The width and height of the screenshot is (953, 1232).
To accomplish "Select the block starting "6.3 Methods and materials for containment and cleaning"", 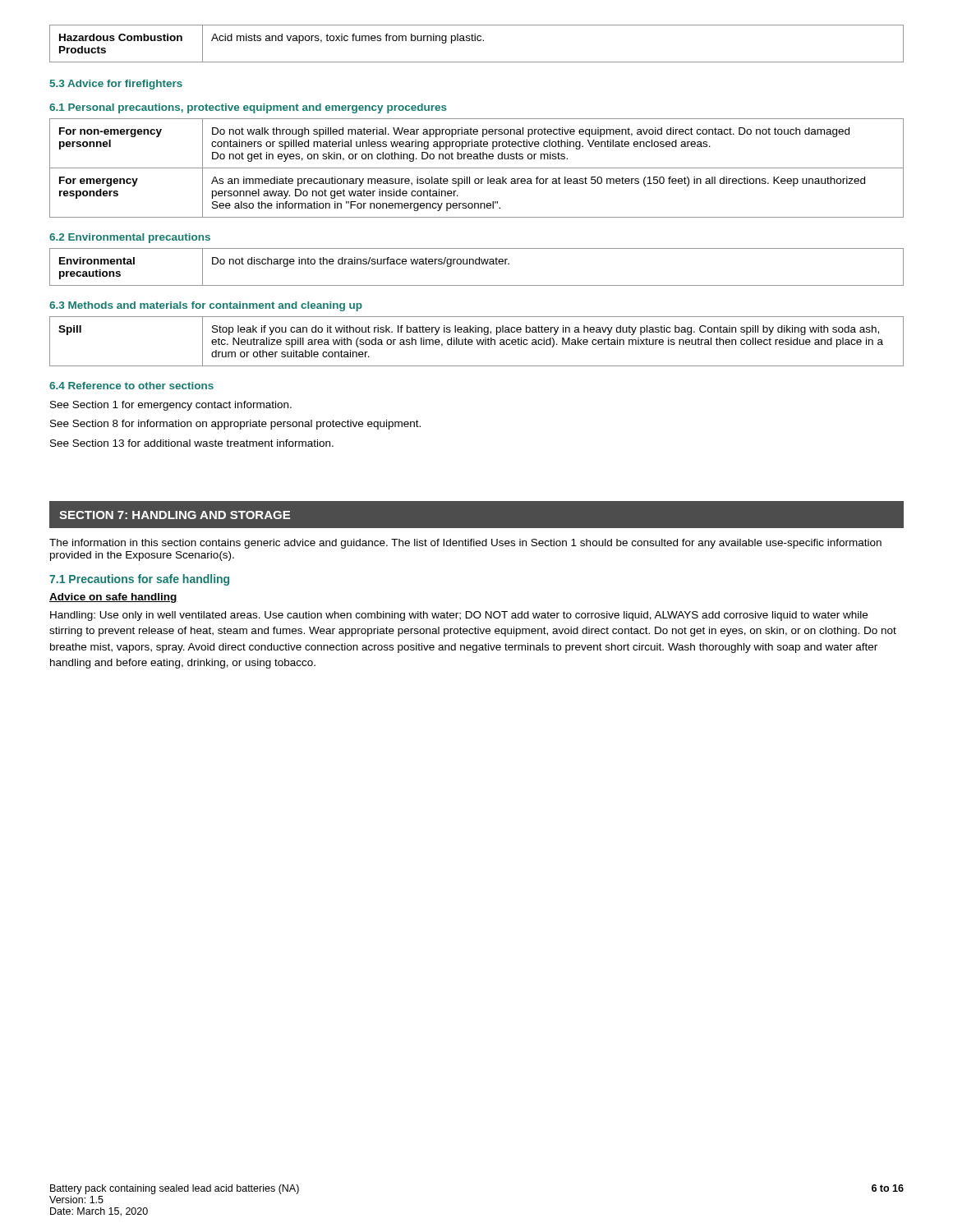I will point(206,305).
